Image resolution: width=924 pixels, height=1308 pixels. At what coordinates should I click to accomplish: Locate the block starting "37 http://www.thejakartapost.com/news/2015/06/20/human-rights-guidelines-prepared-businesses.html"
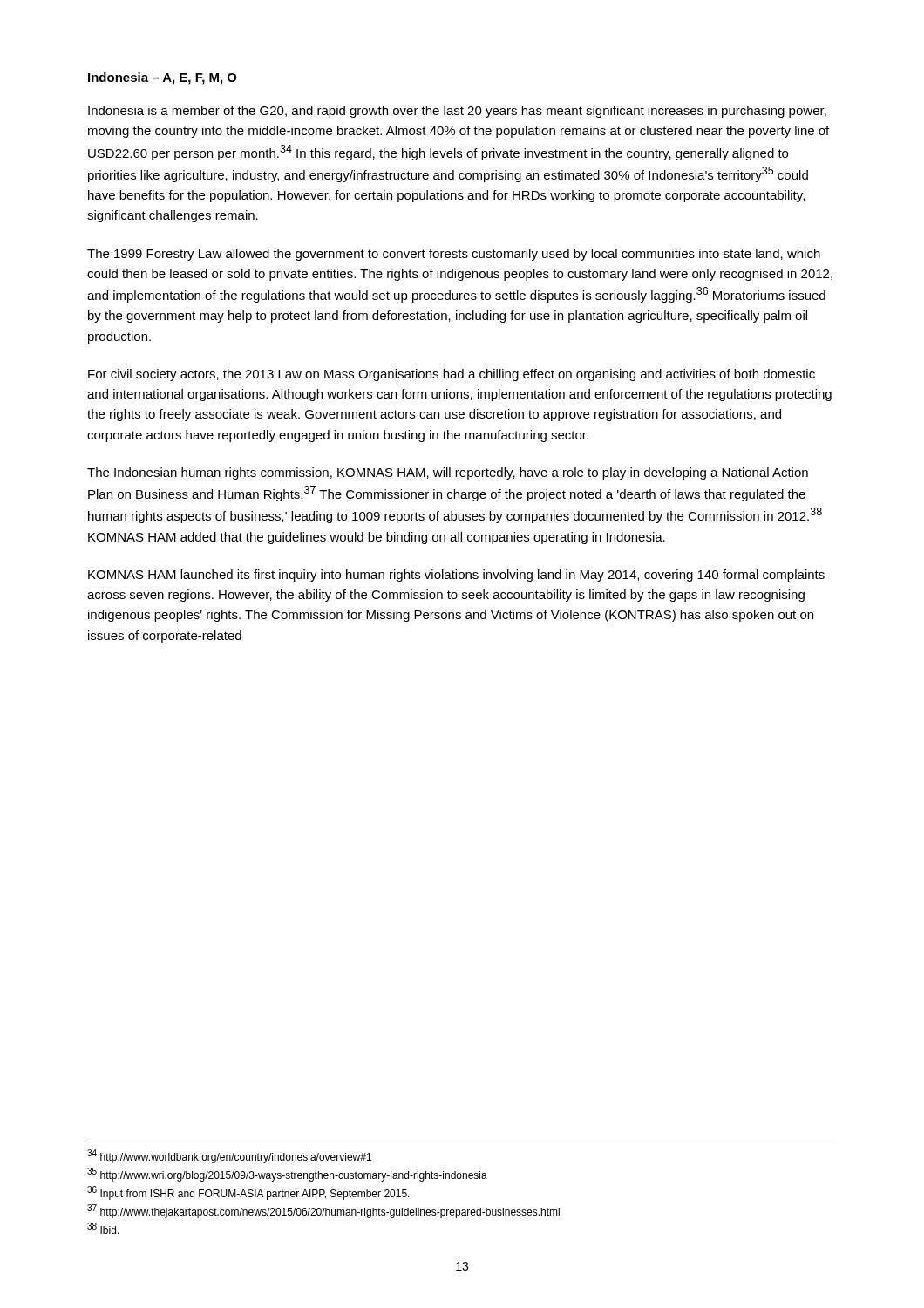[324, 1211]
